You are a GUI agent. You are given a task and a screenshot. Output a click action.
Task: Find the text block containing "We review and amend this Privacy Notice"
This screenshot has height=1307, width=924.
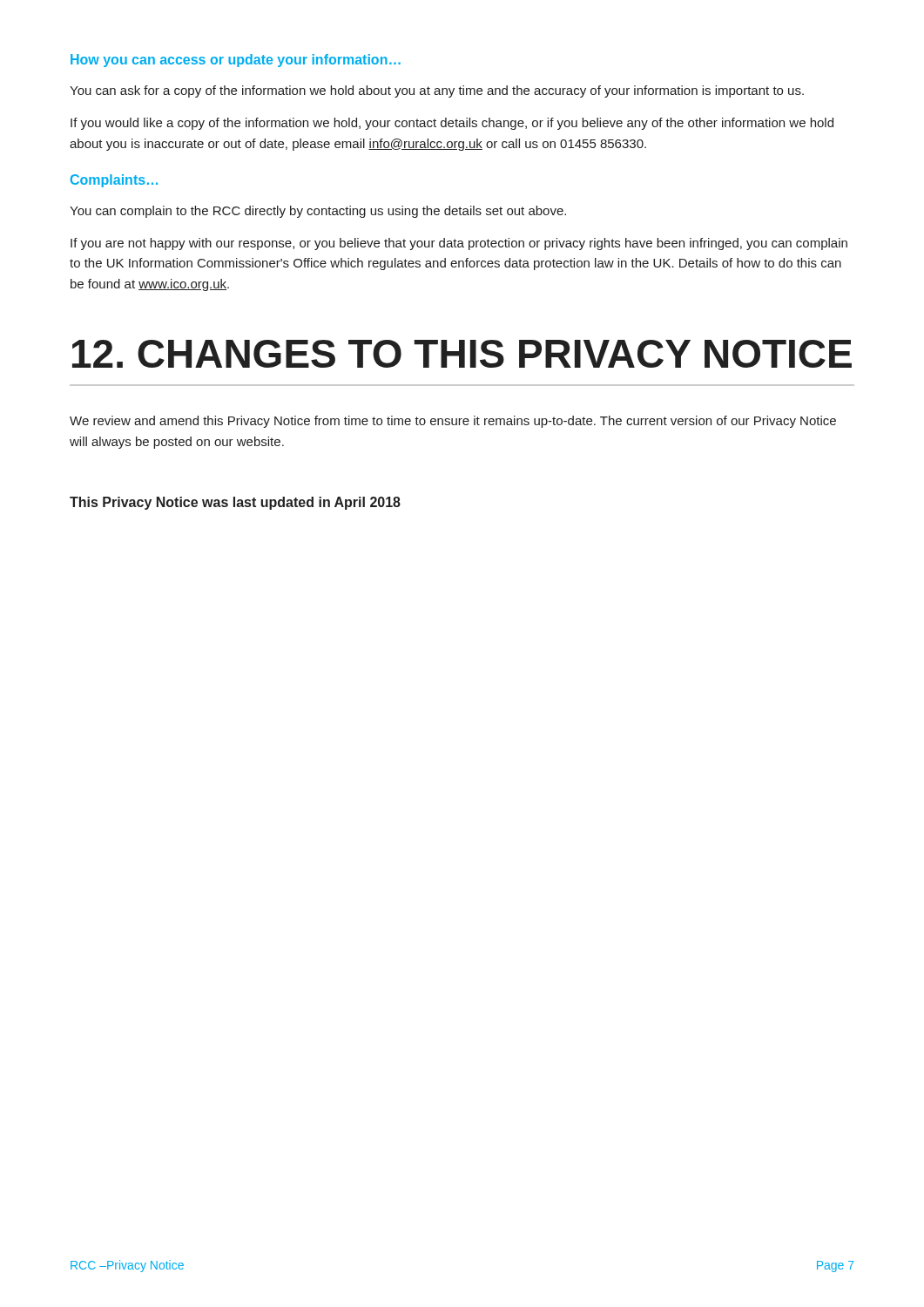(462, 431)
